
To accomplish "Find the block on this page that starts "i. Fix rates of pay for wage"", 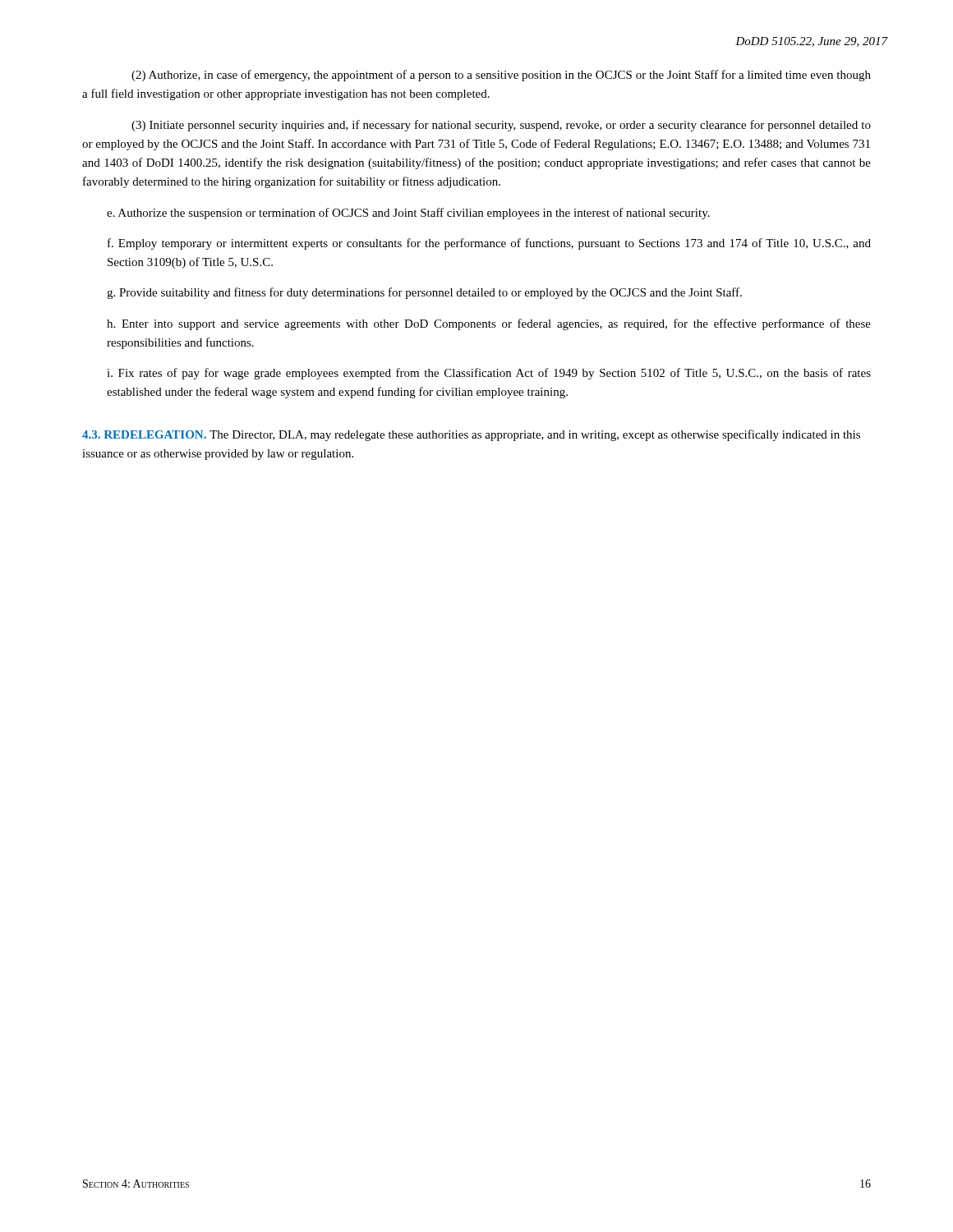I will click(x=489, y=382).
